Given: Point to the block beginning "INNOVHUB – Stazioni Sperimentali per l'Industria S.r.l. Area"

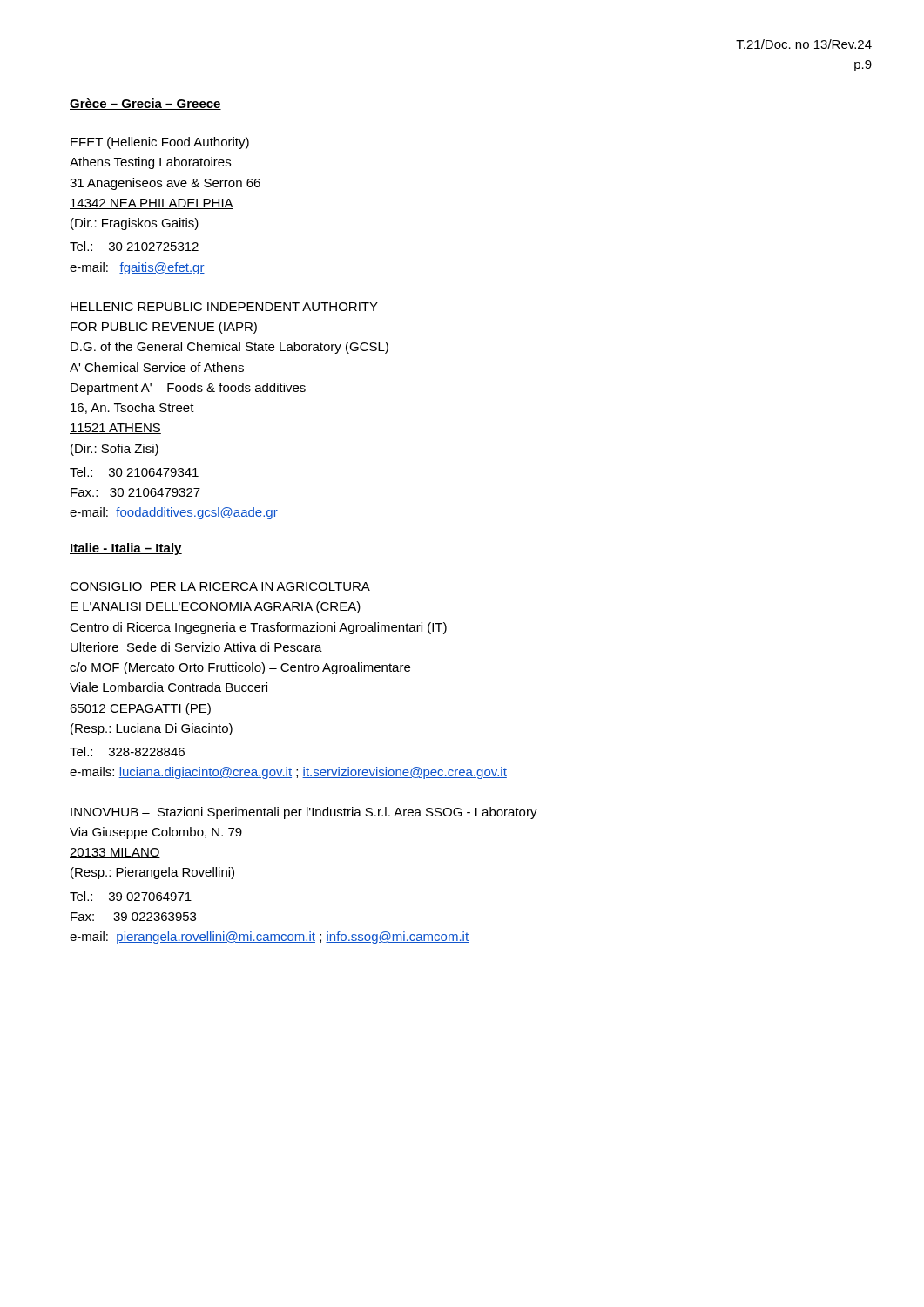Looking at the screenshot, I should (304, 813).
